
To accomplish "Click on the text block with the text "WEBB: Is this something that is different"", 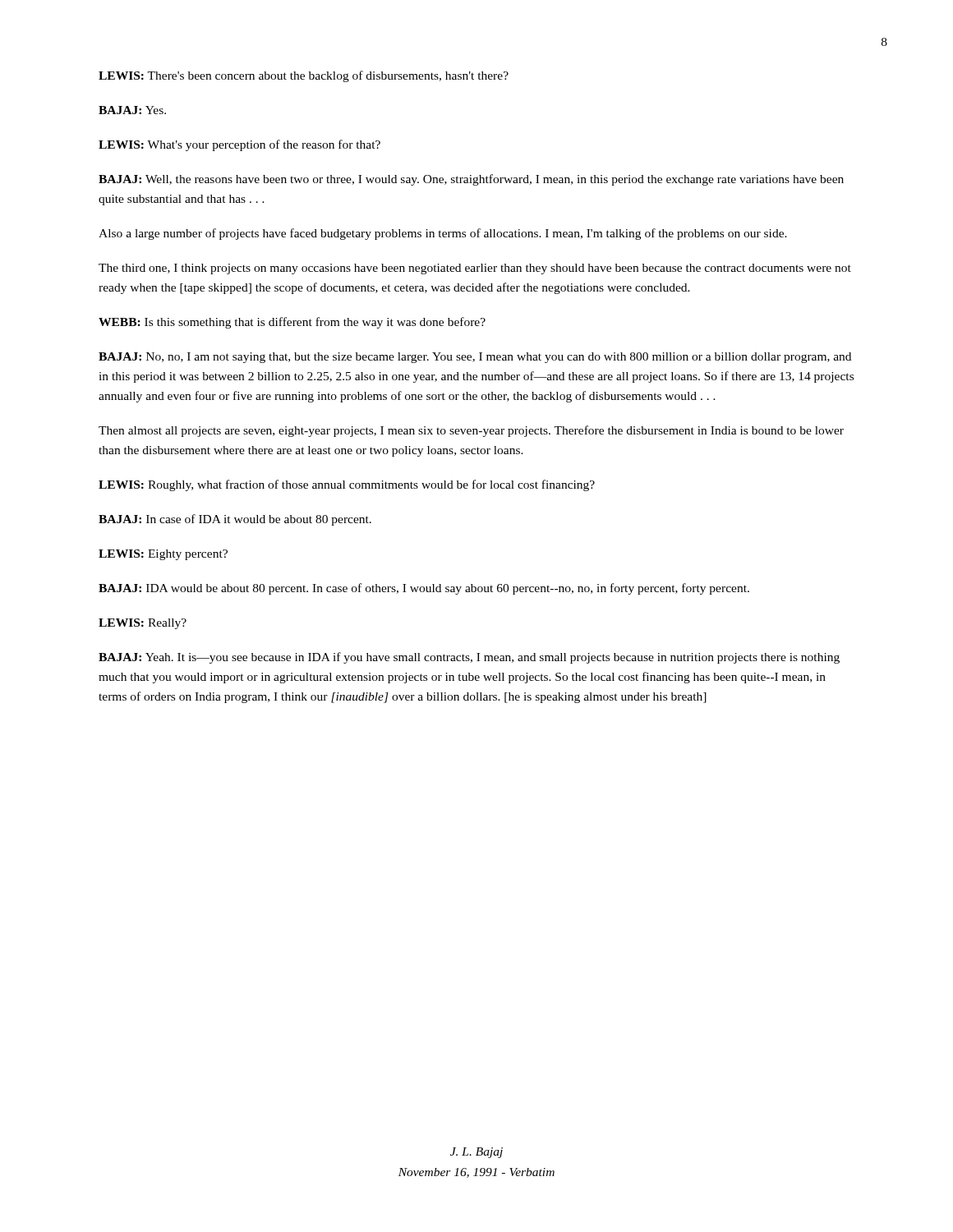I will coord(476,322).
